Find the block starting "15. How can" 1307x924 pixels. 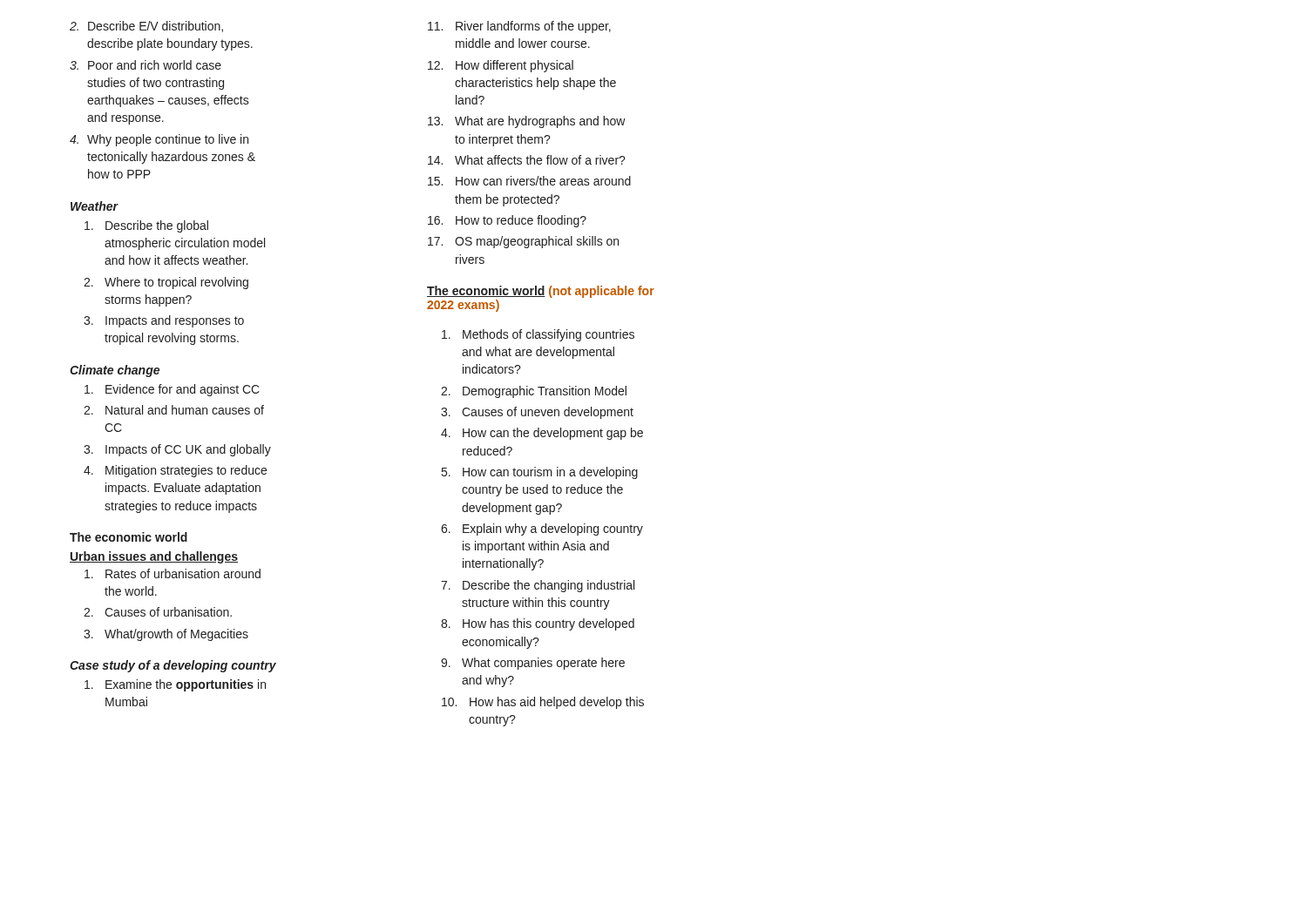[529, 190]
